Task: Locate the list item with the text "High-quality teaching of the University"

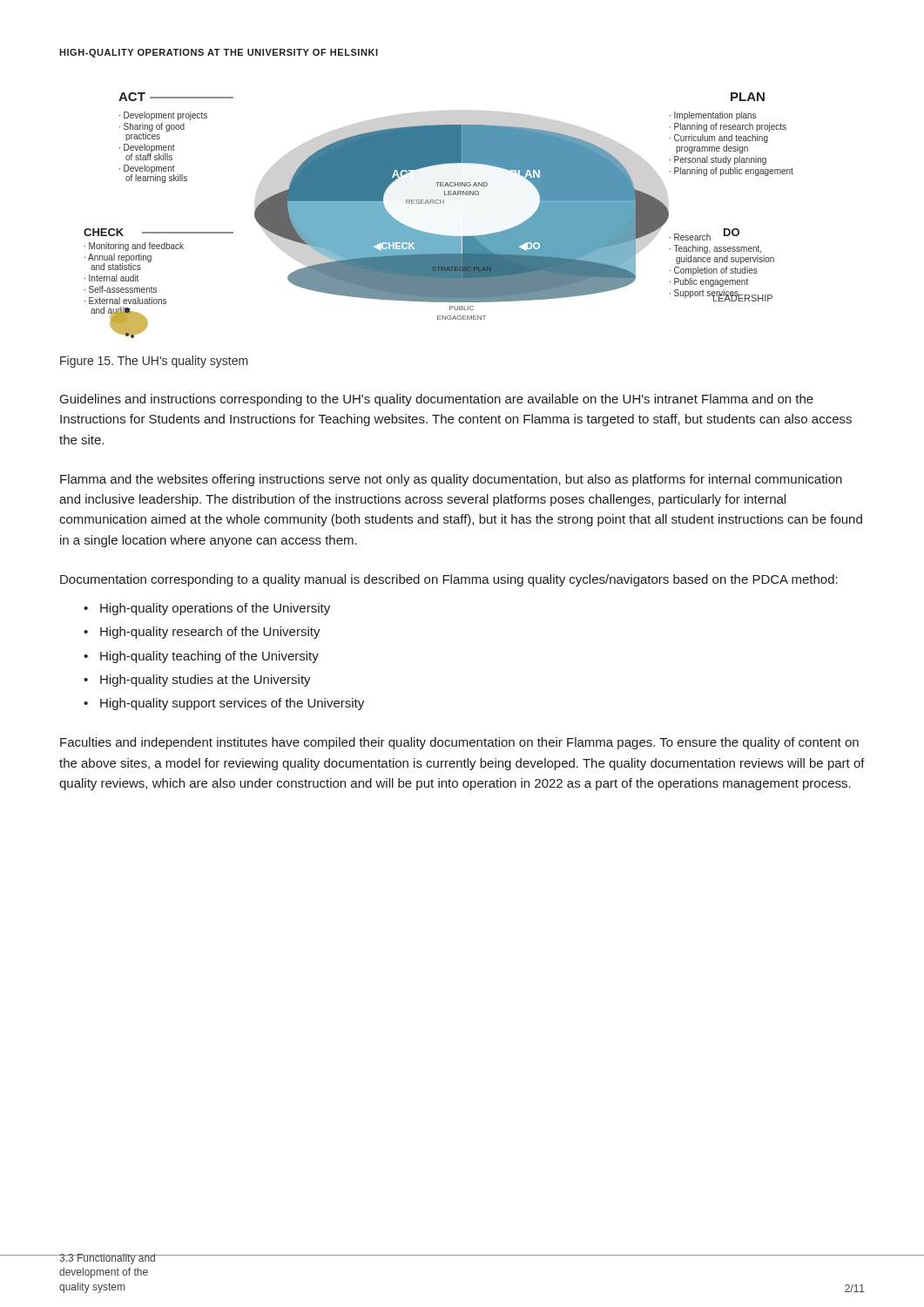Action: [209, 655]
